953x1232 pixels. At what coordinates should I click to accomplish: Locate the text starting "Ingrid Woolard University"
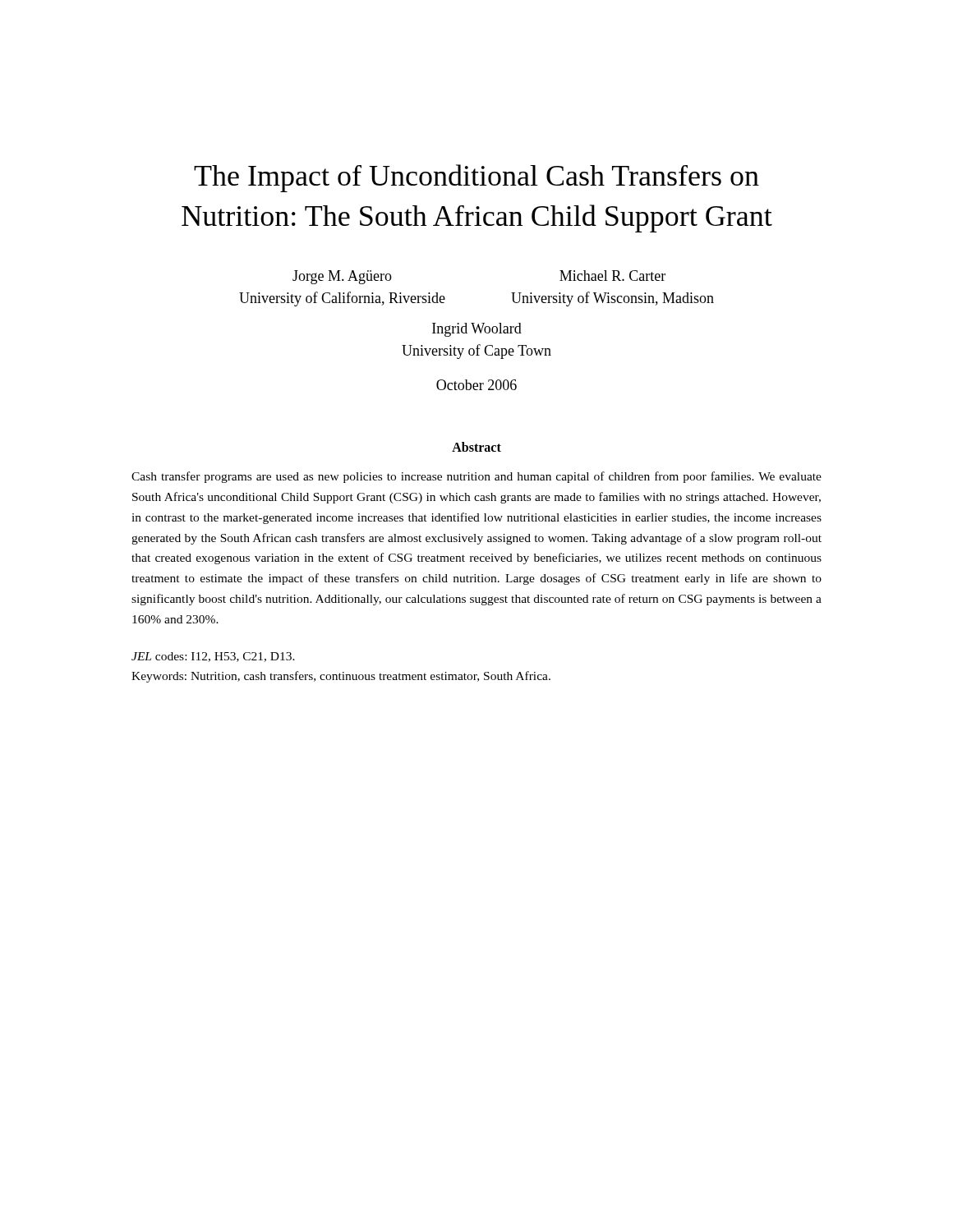tap(476, 340)
